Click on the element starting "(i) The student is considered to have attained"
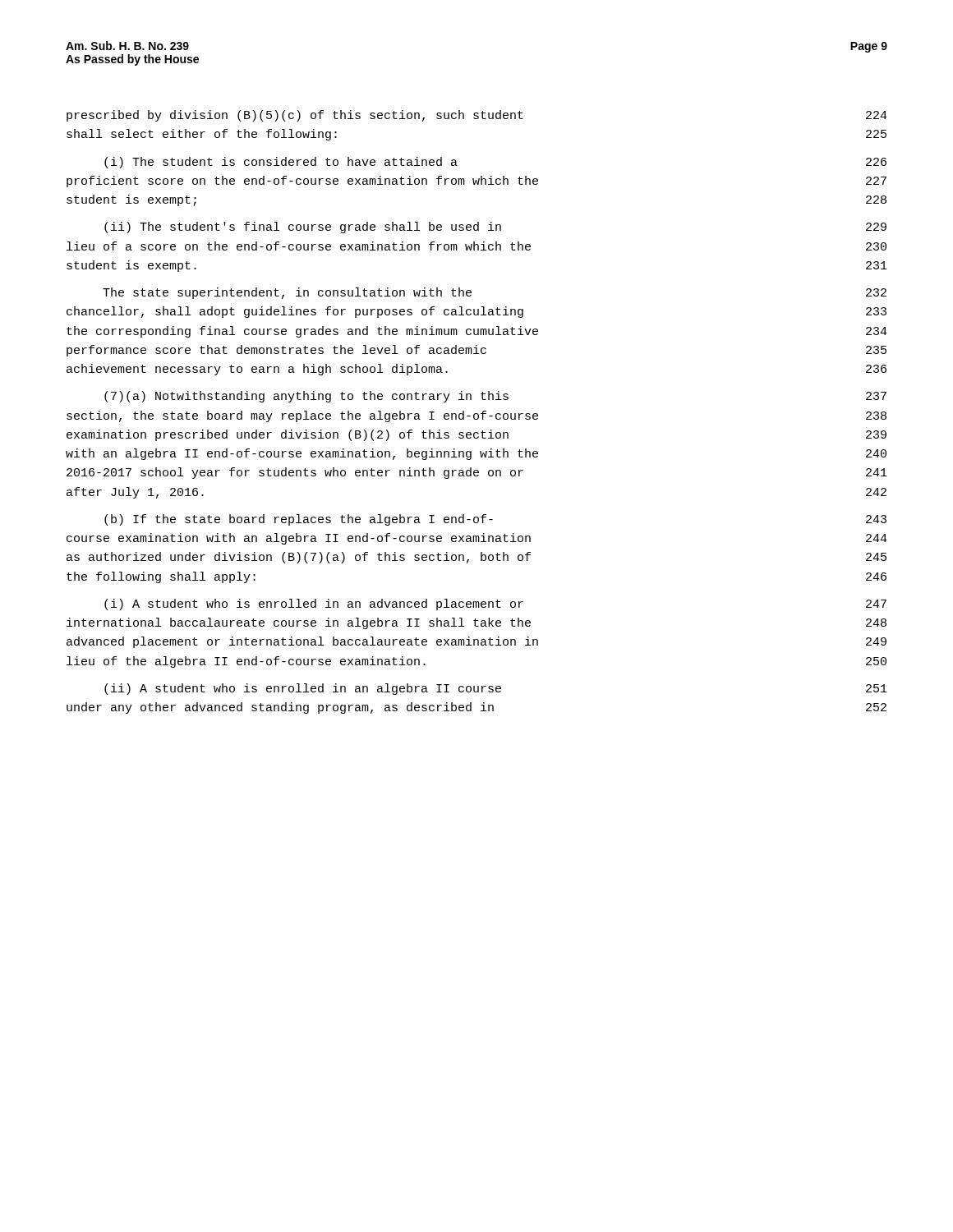Viewport: 953px width, 1232px height. (476, 182)
